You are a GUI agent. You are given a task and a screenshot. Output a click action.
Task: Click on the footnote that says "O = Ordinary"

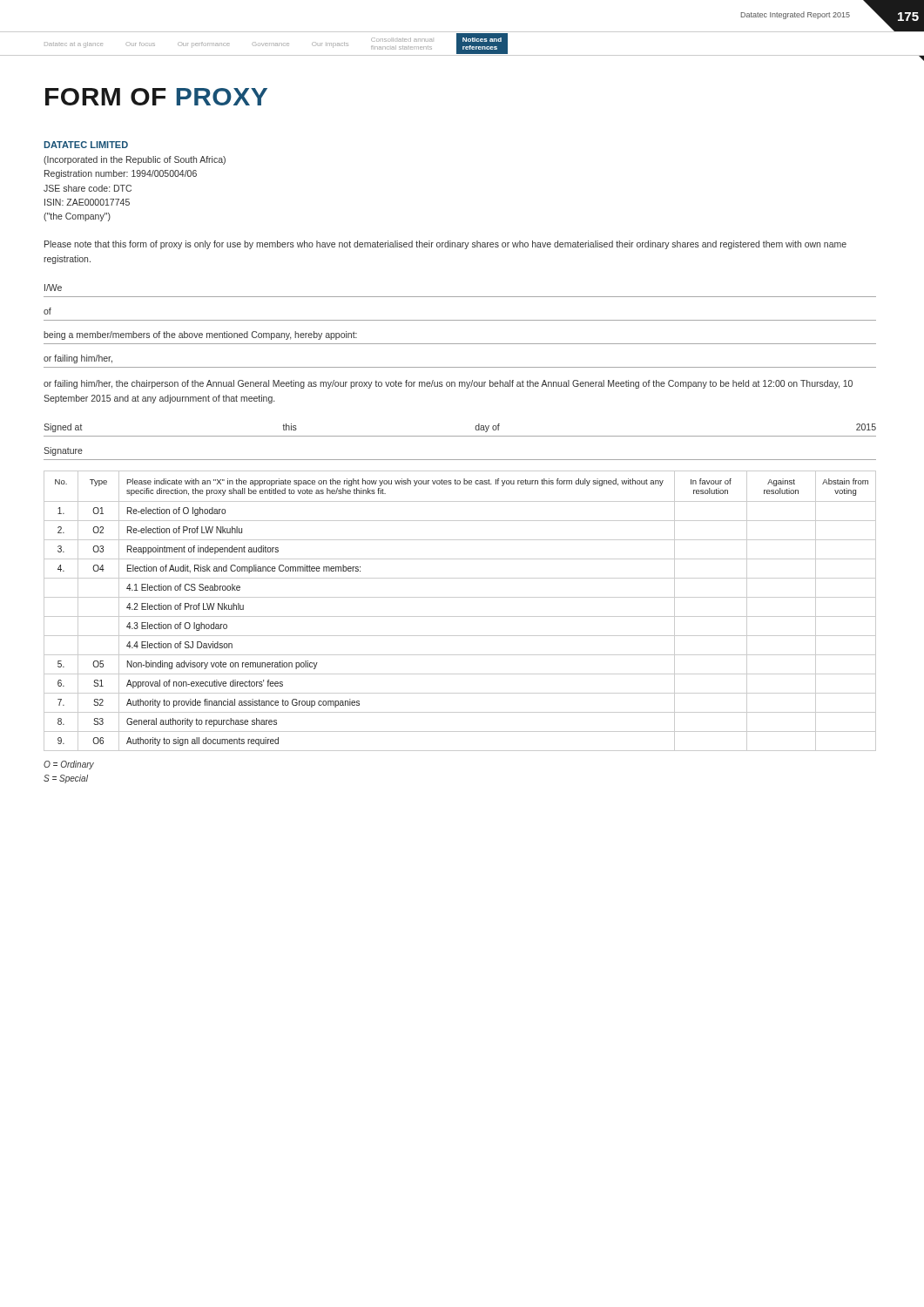point(69,771)
